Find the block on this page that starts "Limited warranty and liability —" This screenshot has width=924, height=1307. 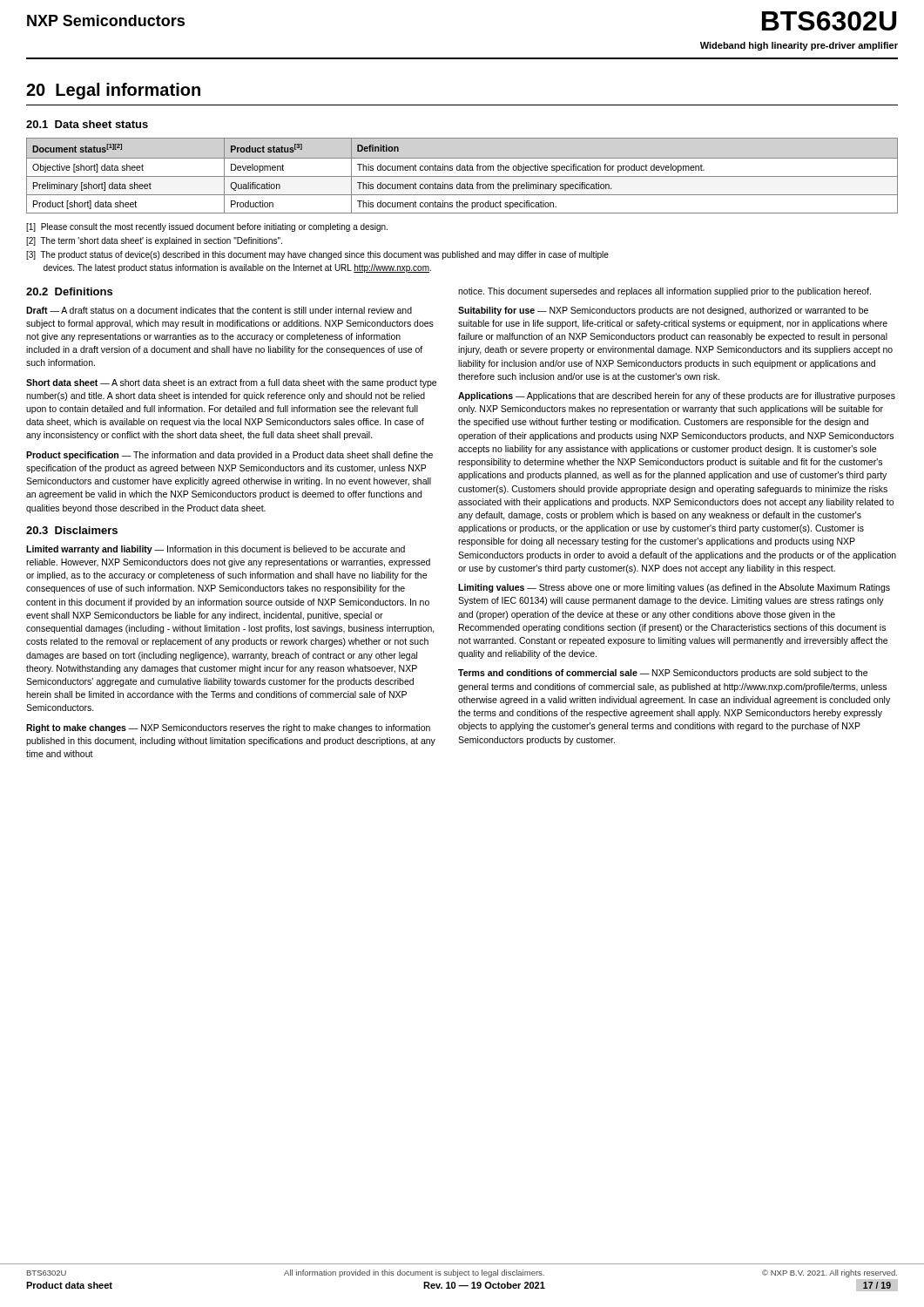coord(230,628)
